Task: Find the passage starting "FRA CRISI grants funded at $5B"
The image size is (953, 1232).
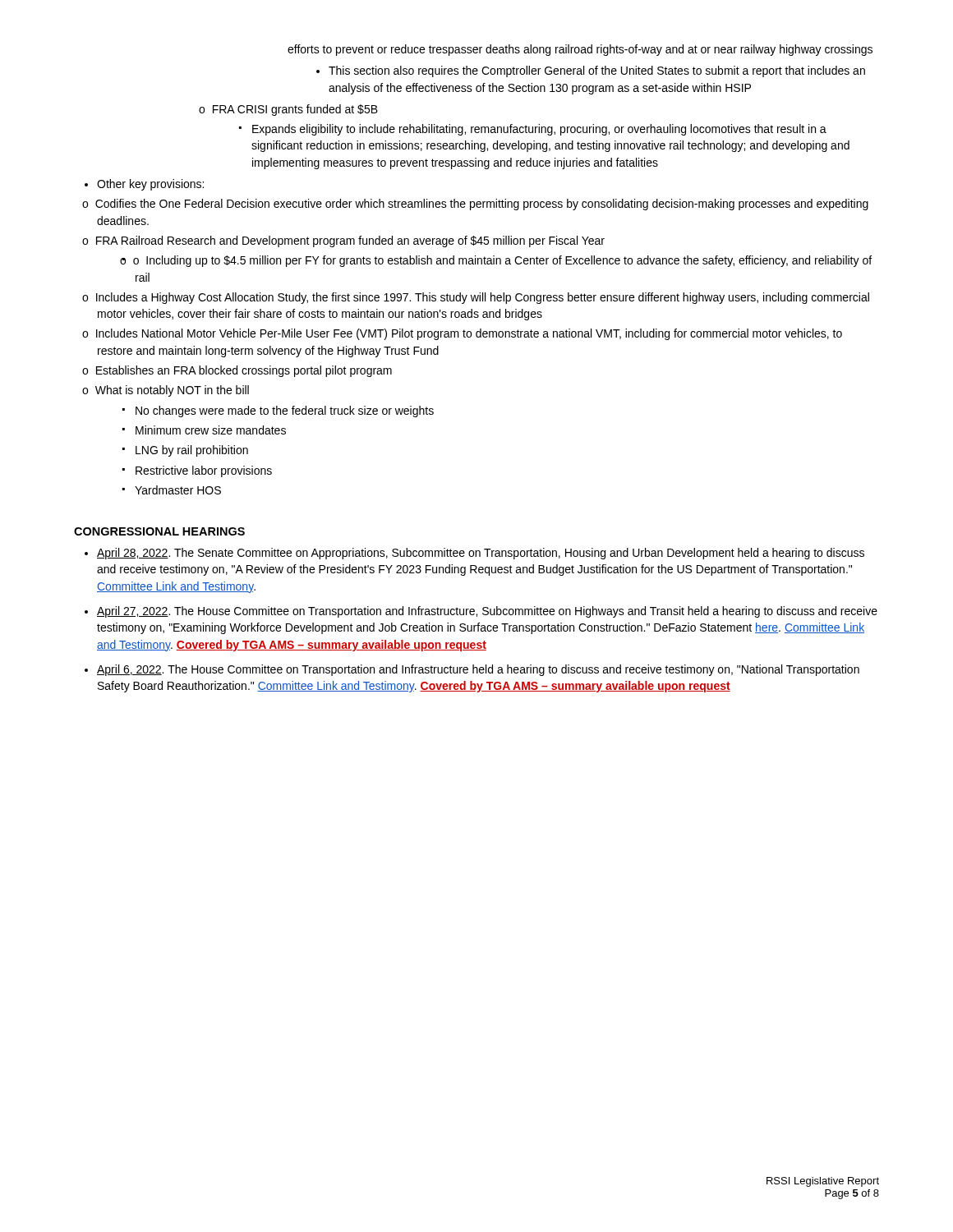Action: tap(546, 137)
